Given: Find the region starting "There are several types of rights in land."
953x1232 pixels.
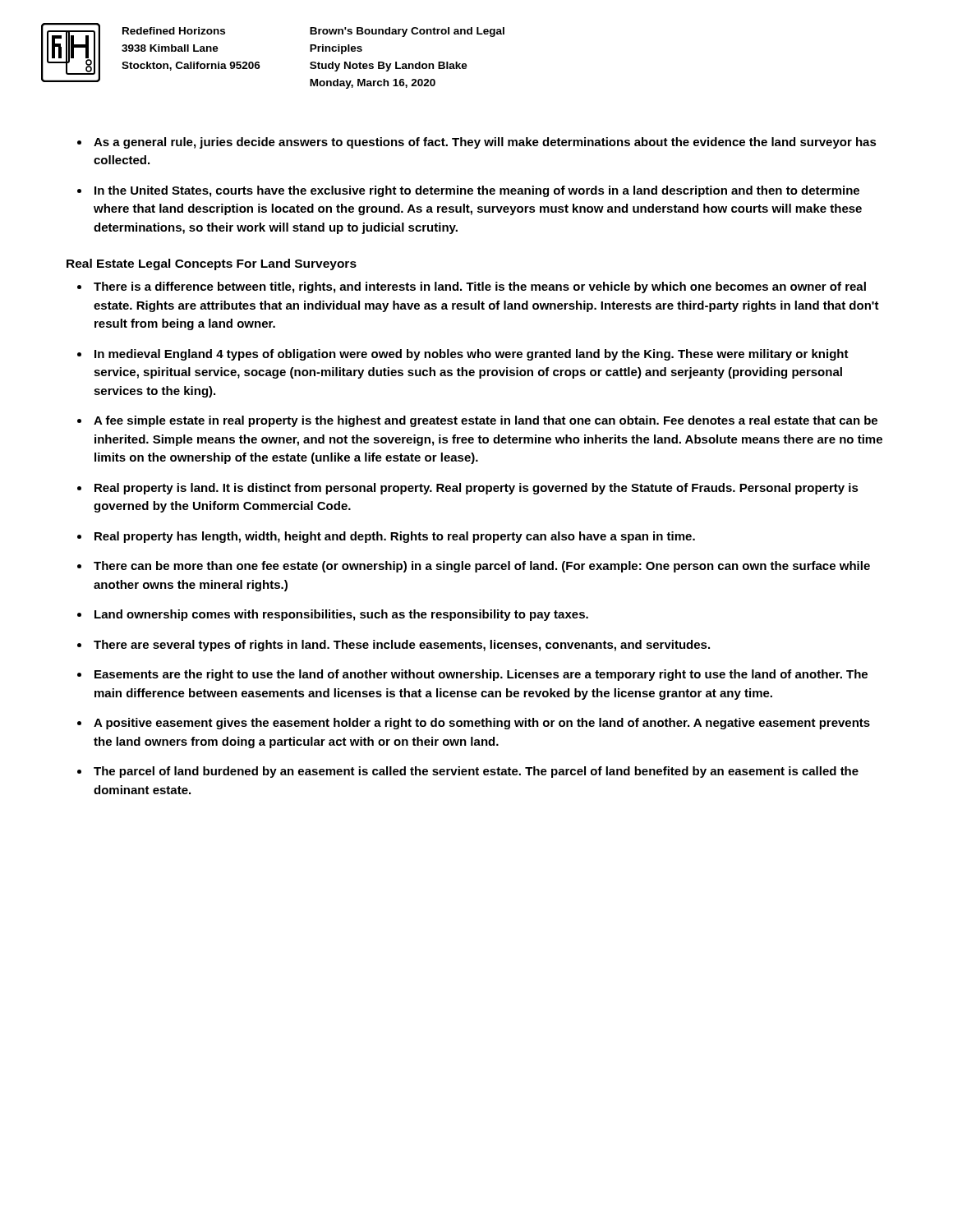Looking at the screenshot, I should coord(402,644).
